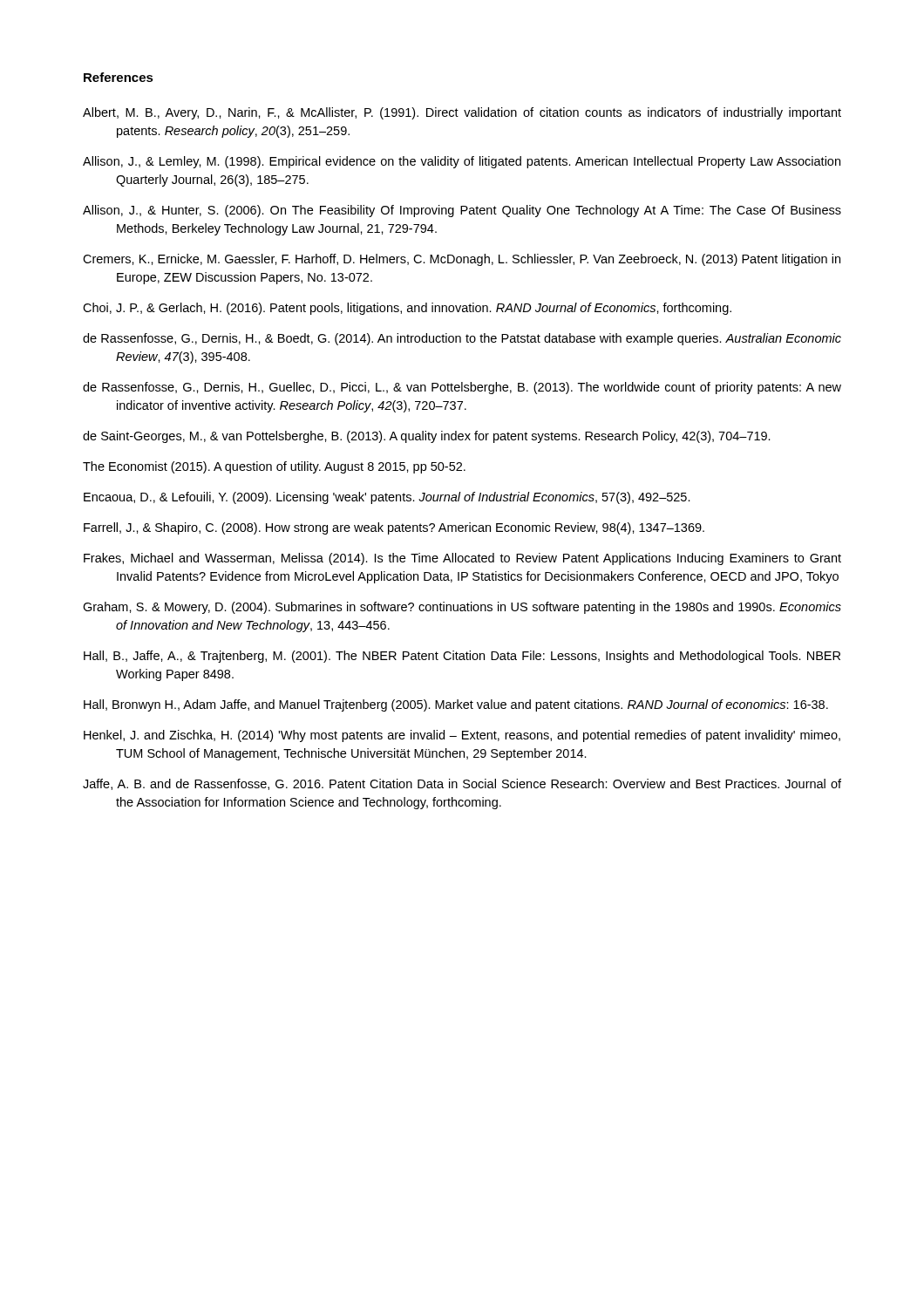Locate the list item with the text "Encaoua, D., & Lefouili,"
924x1308 pixels.
click(387, 497)
